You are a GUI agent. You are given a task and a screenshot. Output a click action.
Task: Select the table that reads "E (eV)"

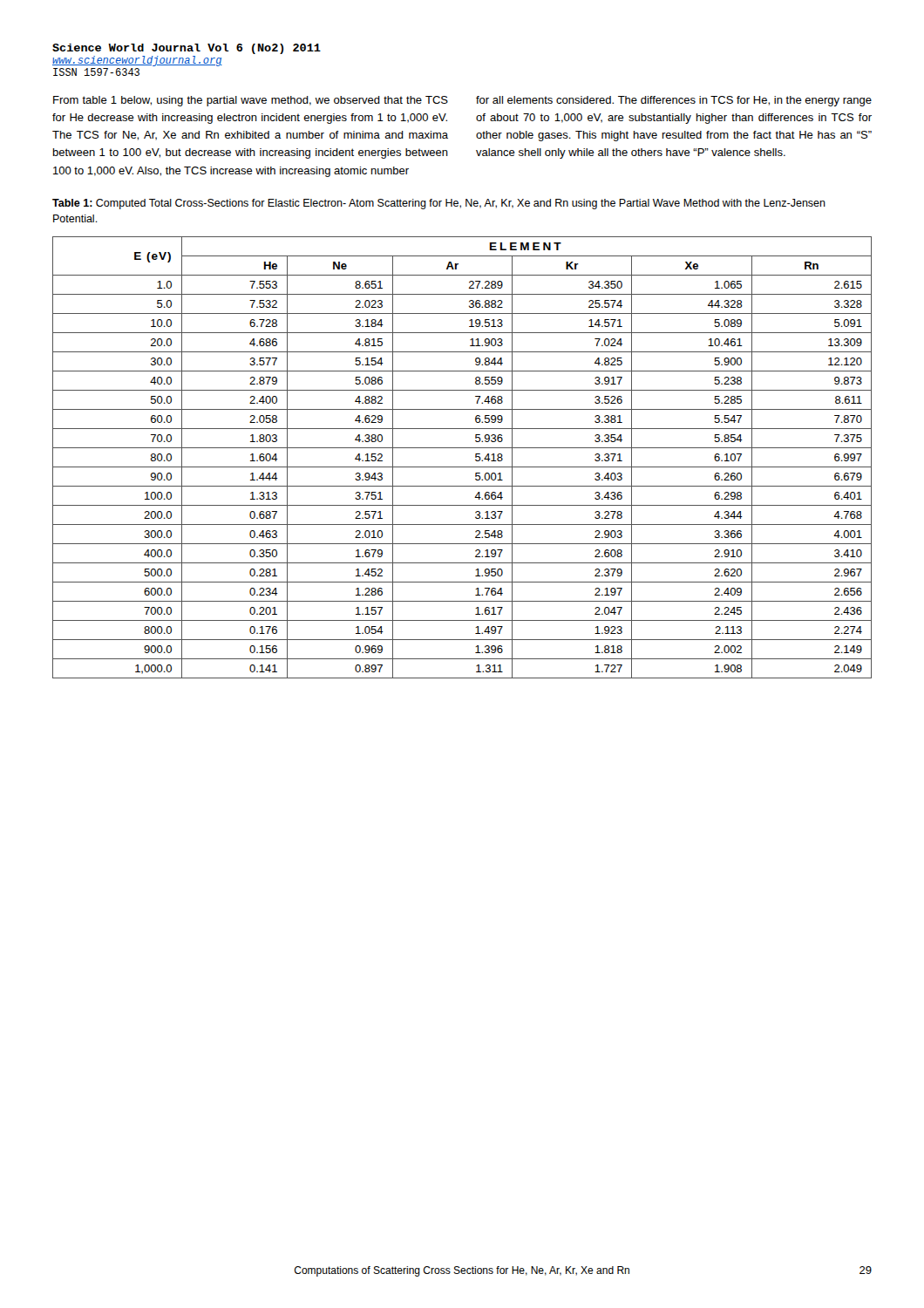click(x=462, y=458)
